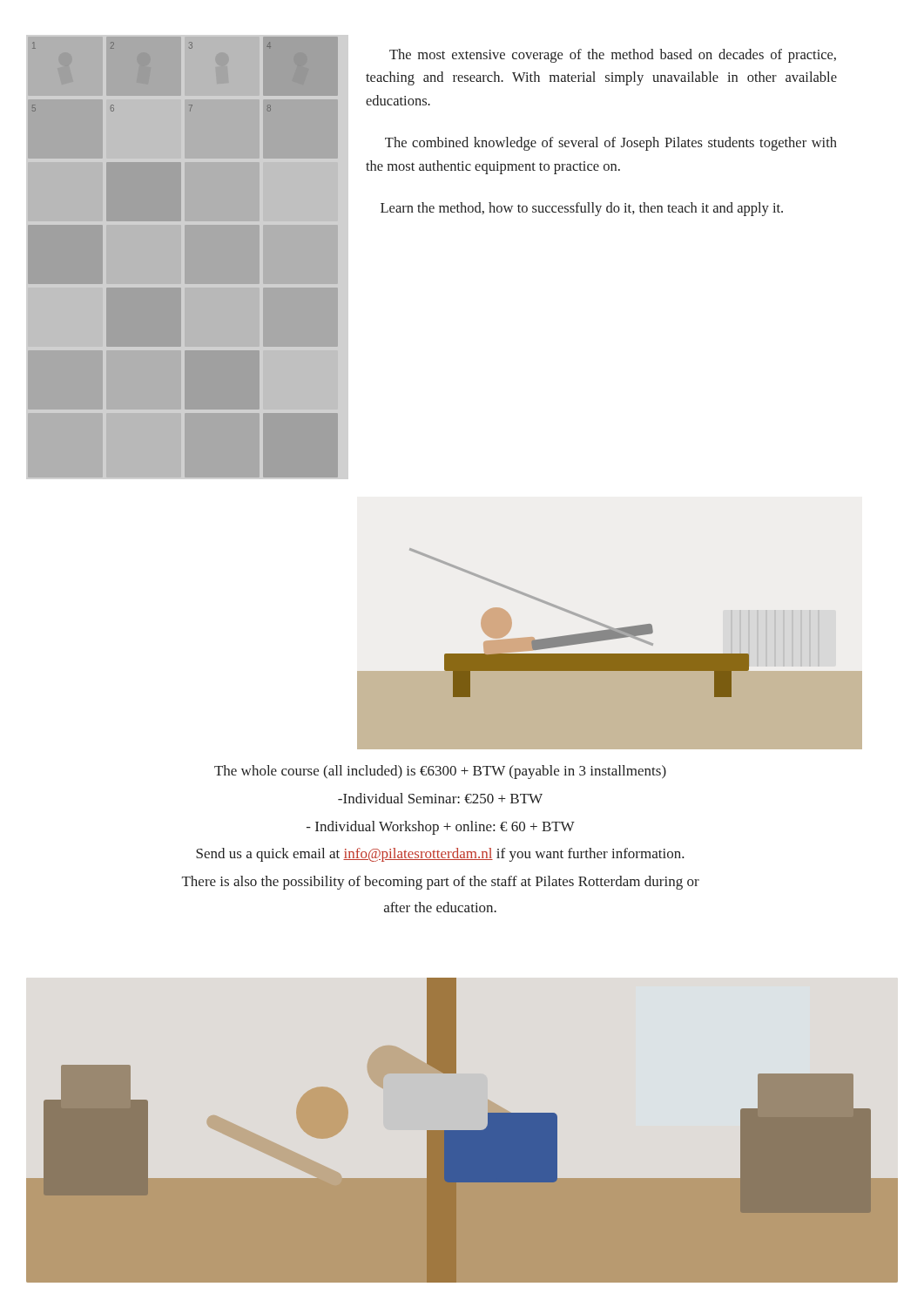Navigate to the region starting "Individual Seminar: €250 + BTW"

tap(440, 799)
